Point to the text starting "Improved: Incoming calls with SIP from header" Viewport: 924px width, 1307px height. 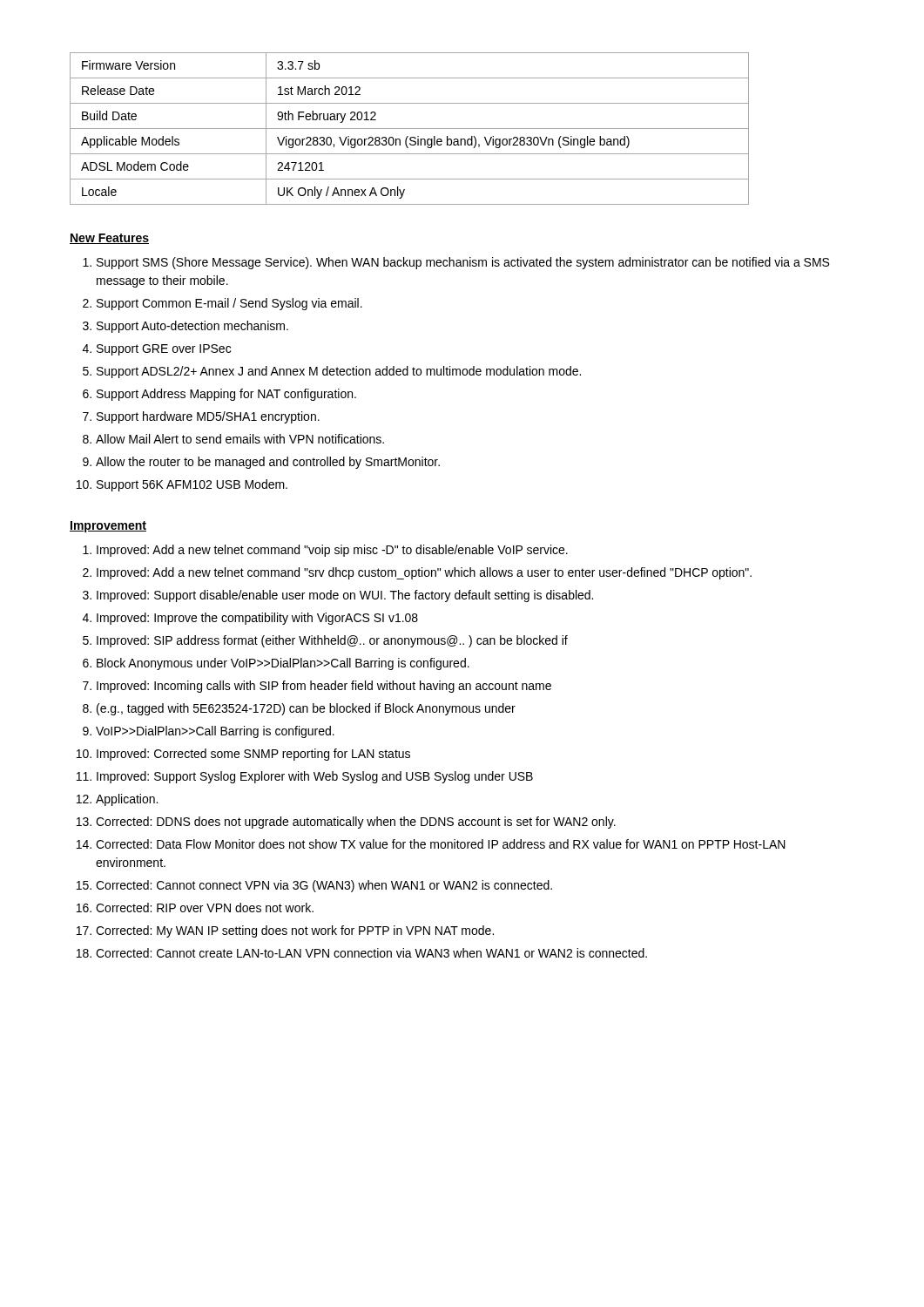click(x=475, y=686)
